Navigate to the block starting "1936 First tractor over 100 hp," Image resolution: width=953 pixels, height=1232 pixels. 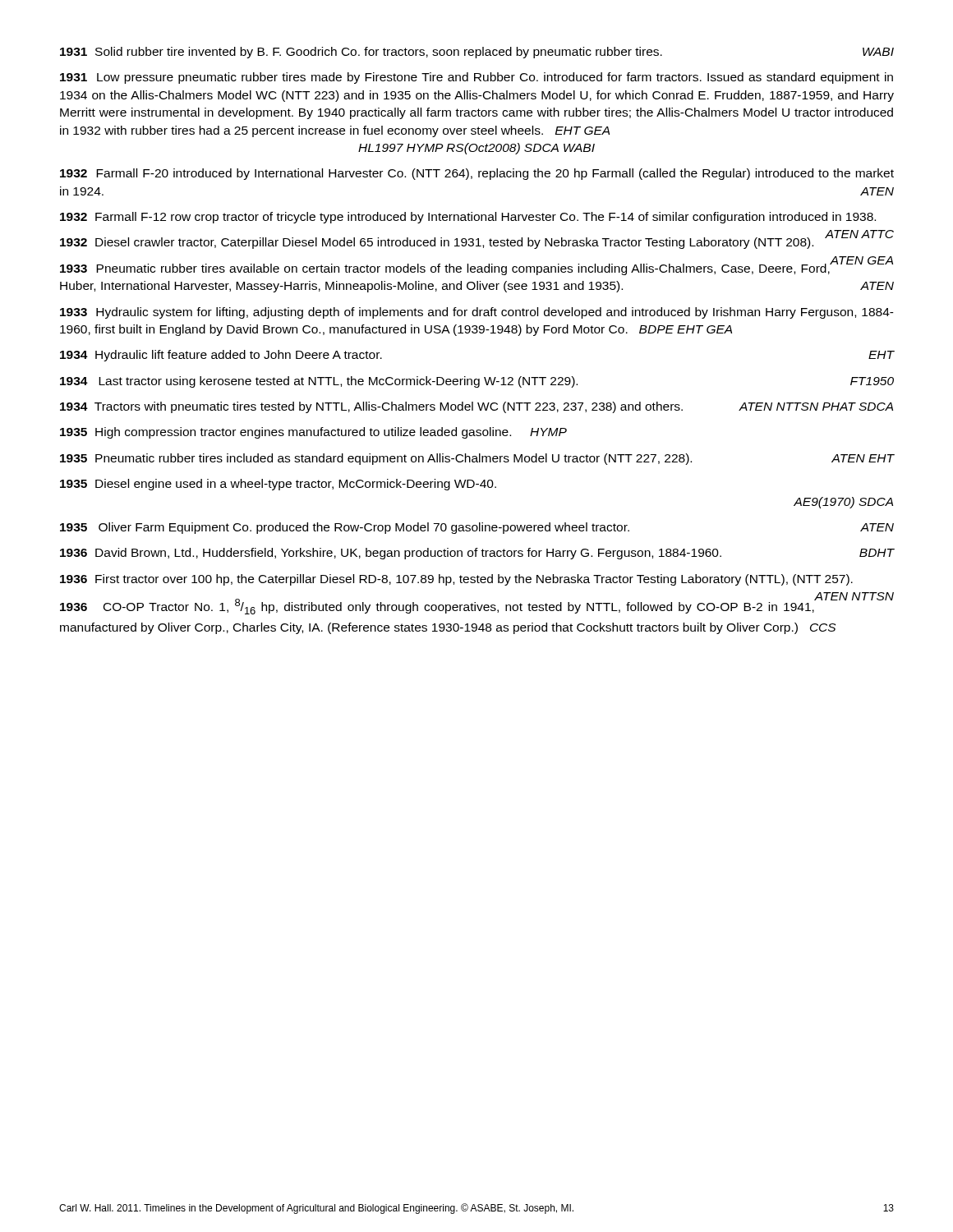[x=476, y=578]
